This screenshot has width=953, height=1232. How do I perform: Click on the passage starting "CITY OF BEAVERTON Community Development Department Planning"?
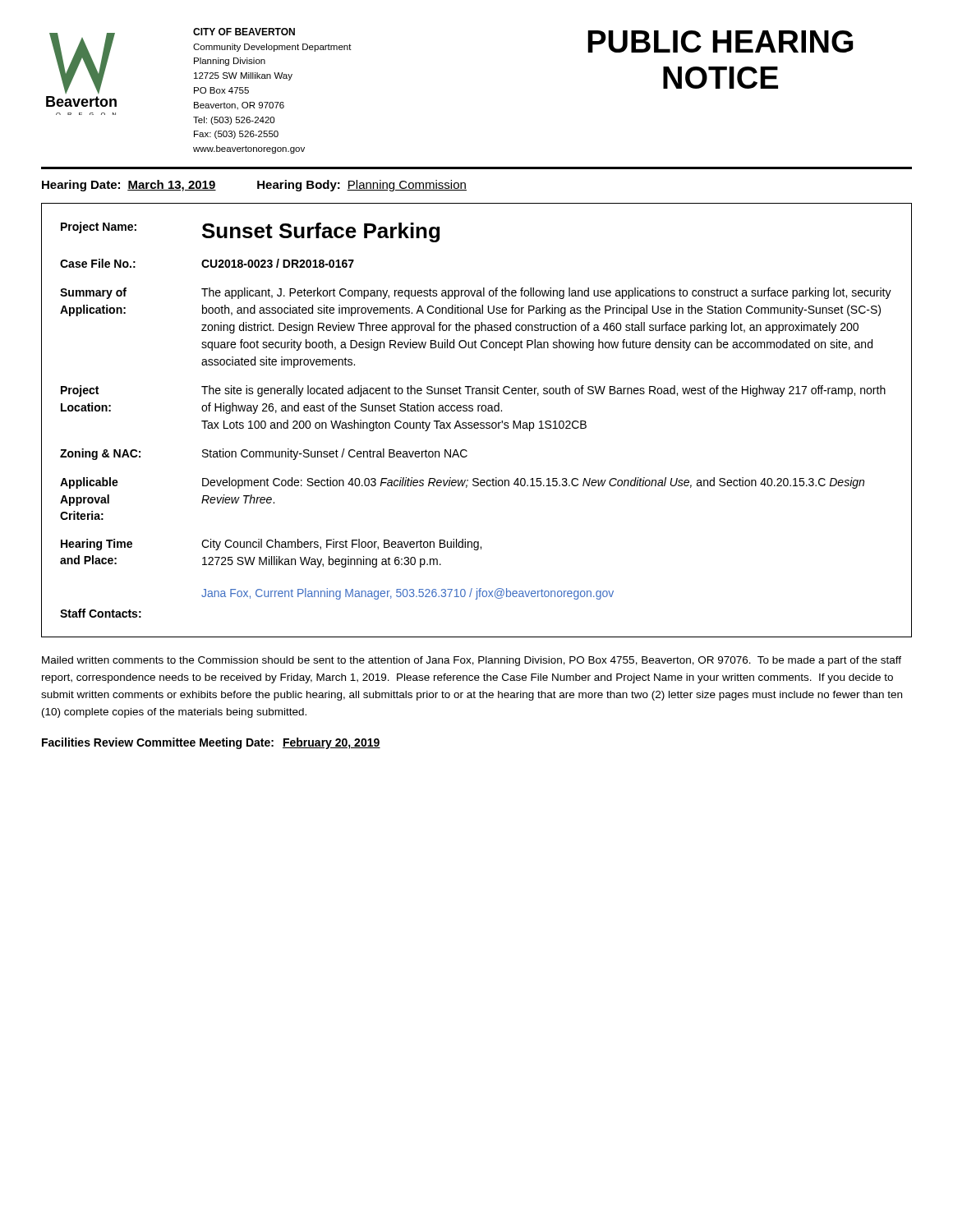[244, 32]
